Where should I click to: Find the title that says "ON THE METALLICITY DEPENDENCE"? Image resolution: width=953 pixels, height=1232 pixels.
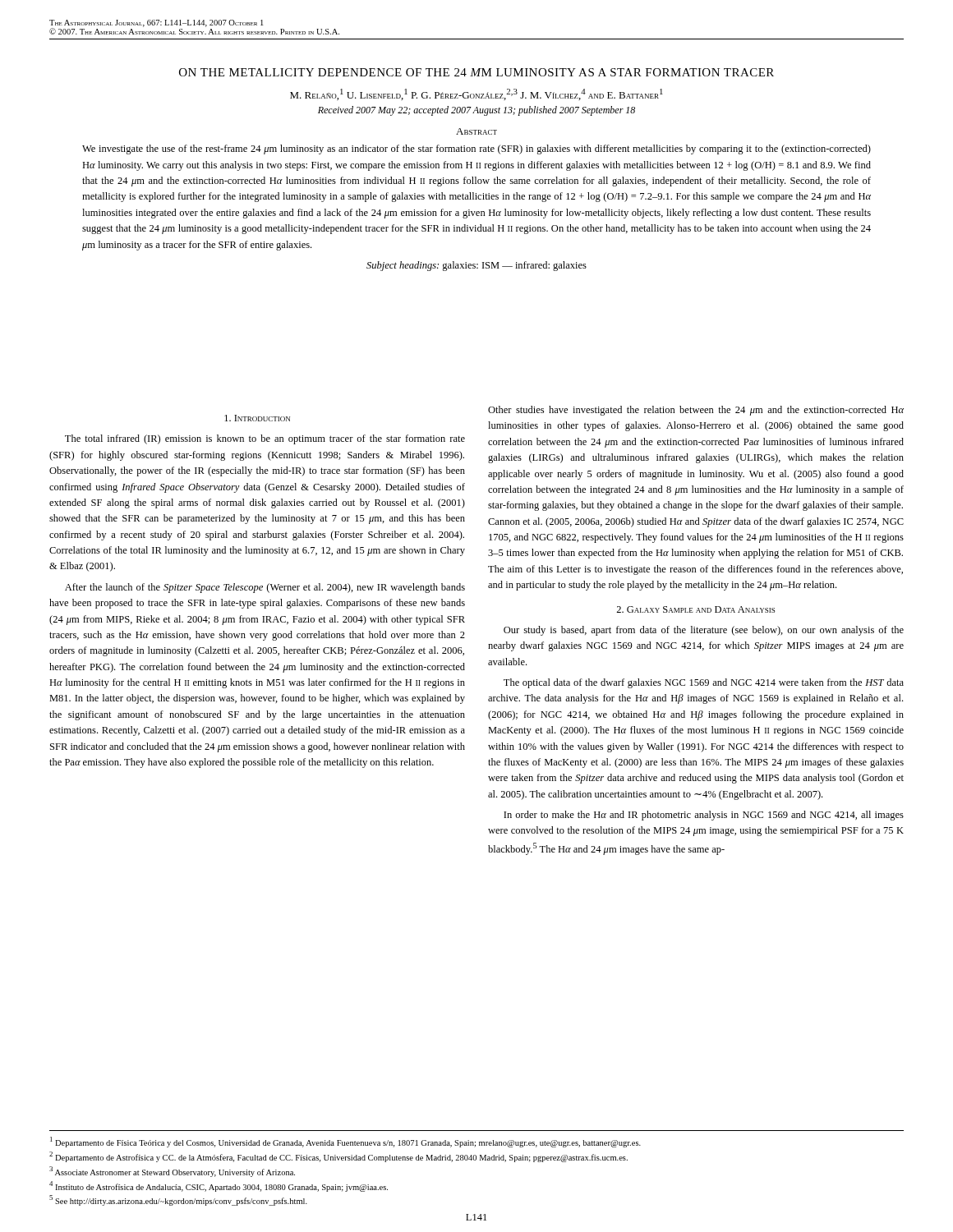click(476, 73)
